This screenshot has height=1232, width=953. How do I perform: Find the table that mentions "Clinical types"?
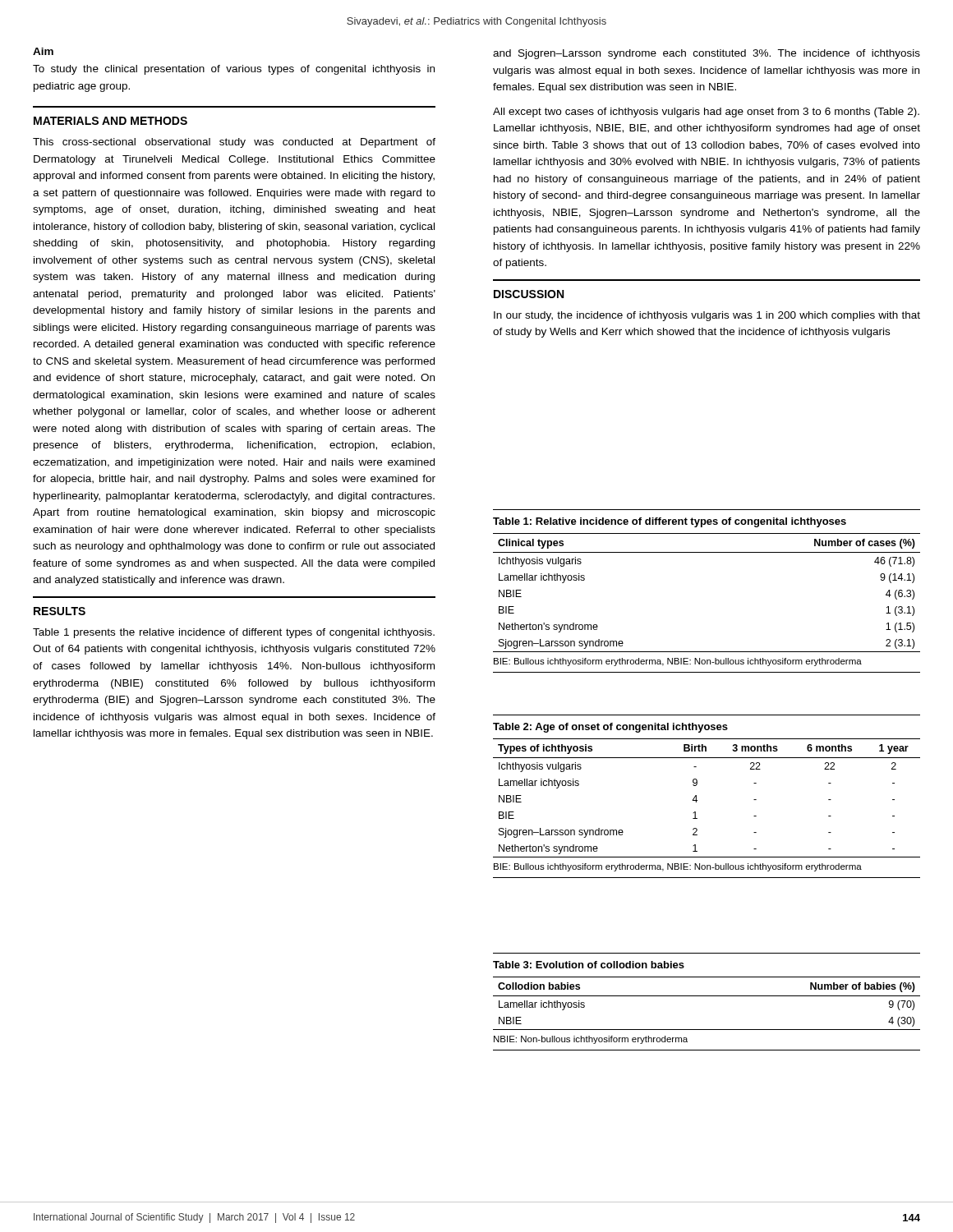coord(707,583)
